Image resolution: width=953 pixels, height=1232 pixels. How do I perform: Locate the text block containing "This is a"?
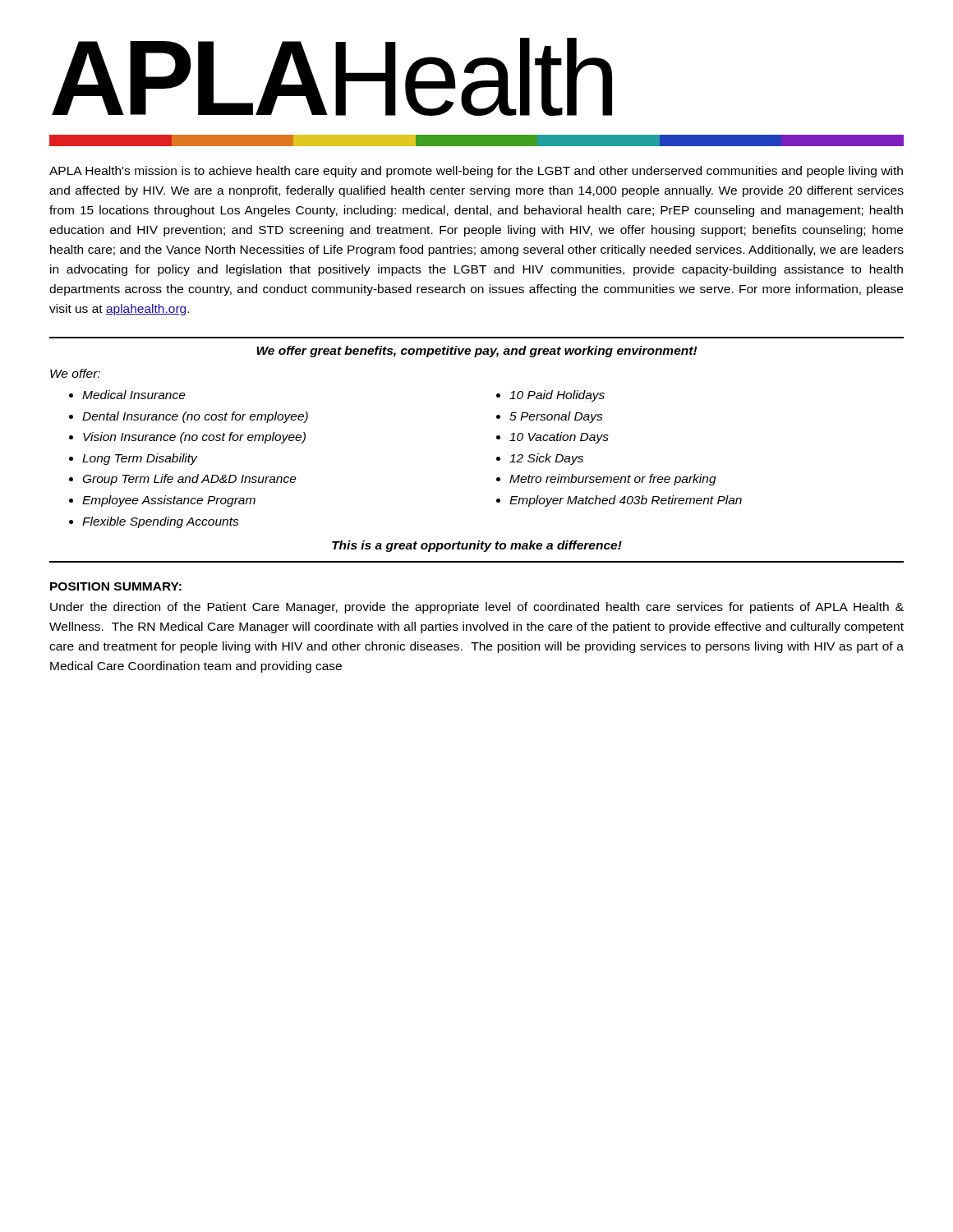pos(476,545)
